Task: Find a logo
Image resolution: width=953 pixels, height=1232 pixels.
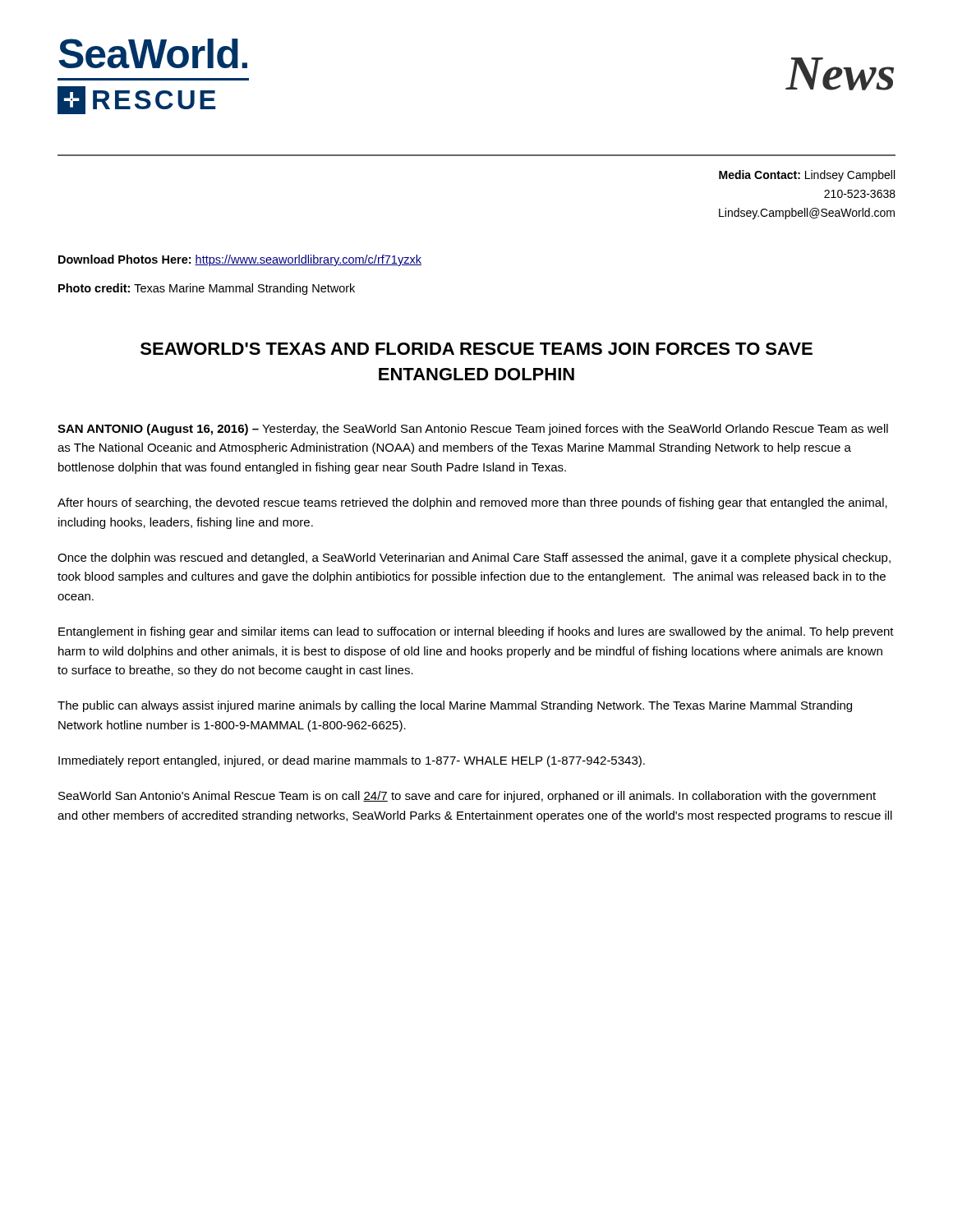Action: coord(153,74)
